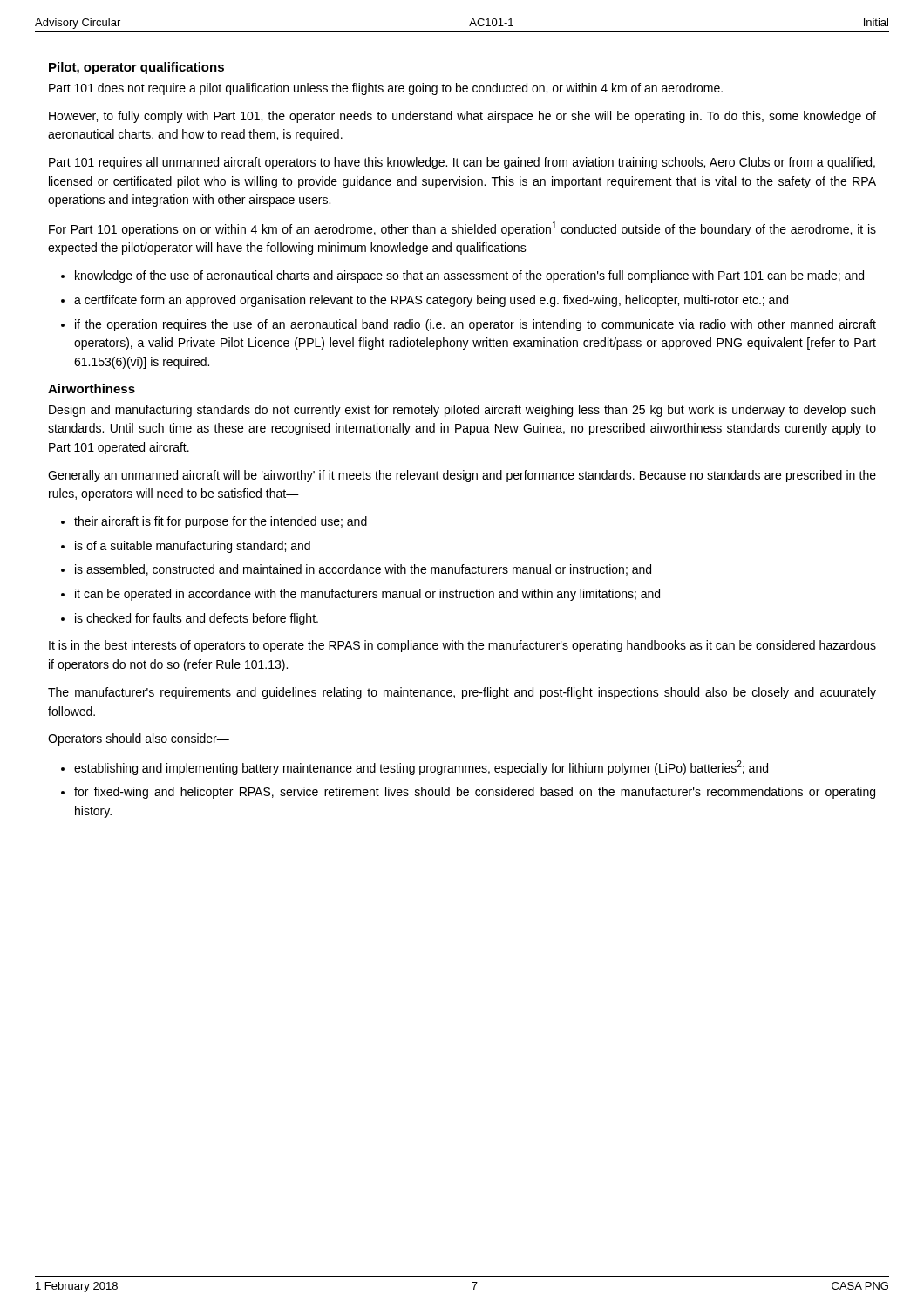This screenshot has width=924, height=1308.
Task: Locate the block of text that opens with "it can be operated in accordance with"
Action: 367,594
